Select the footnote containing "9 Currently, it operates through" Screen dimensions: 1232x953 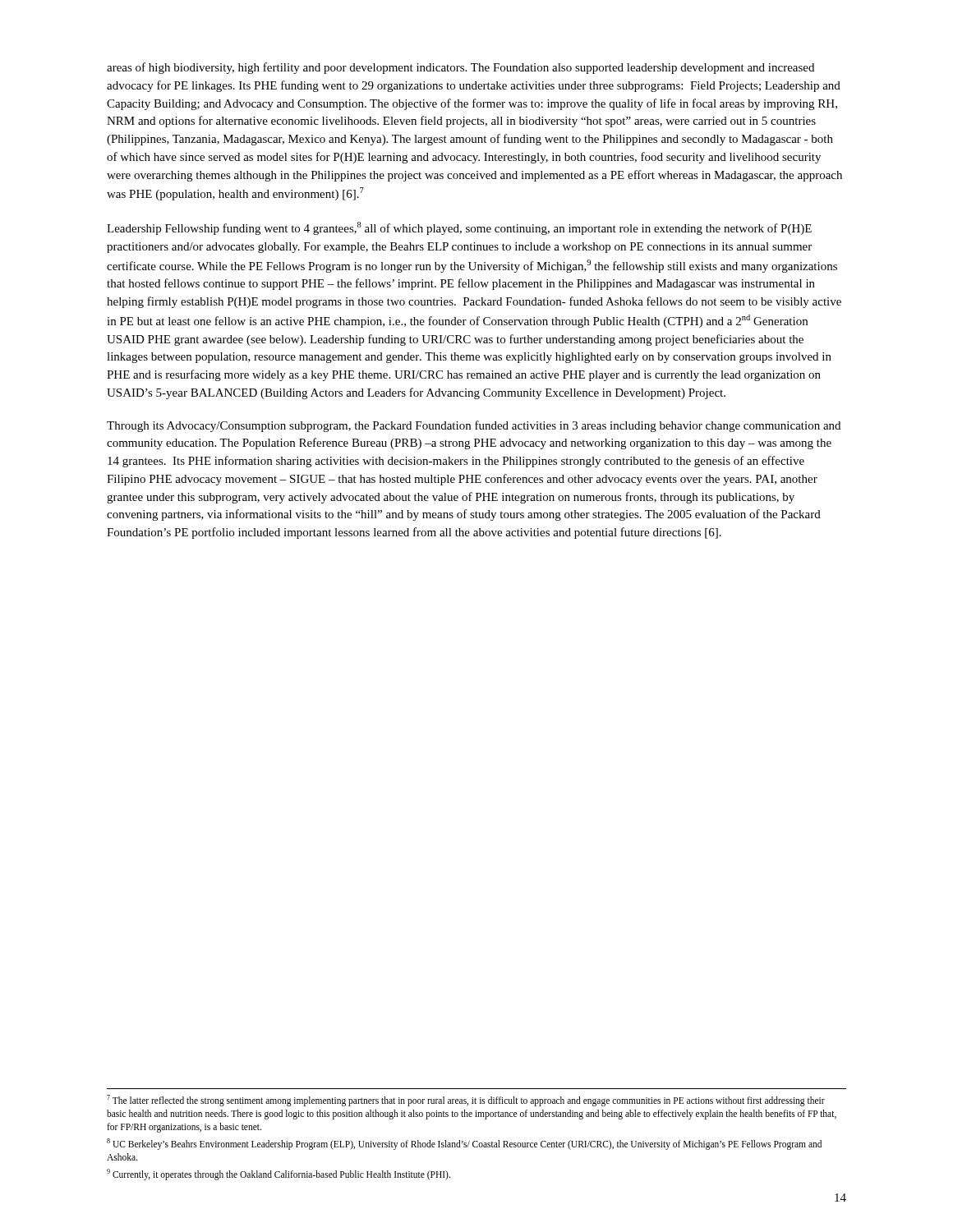(279, 1174)
